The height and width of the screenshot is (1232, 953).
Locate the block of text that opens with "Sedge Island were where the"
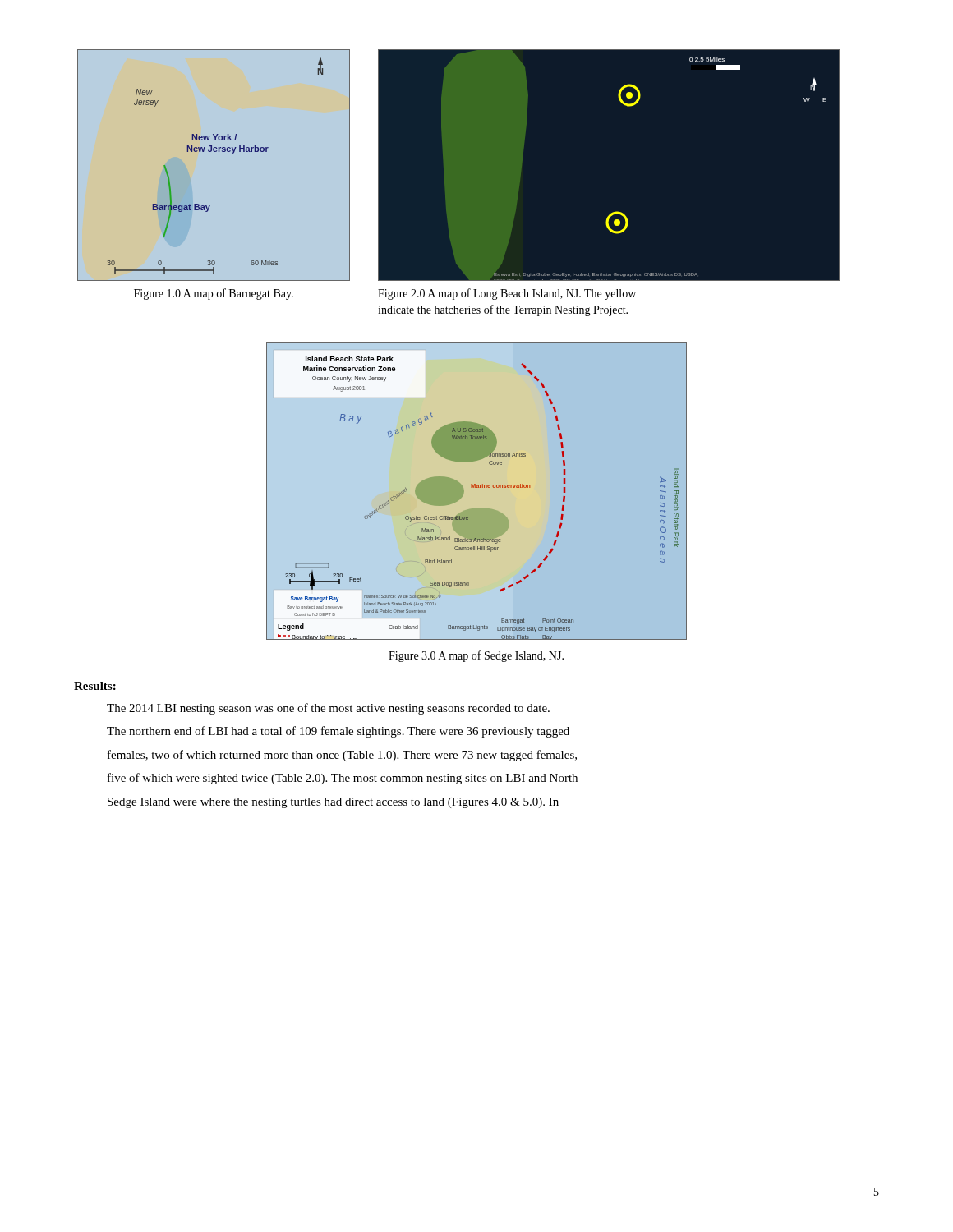[x=333, y=801]
